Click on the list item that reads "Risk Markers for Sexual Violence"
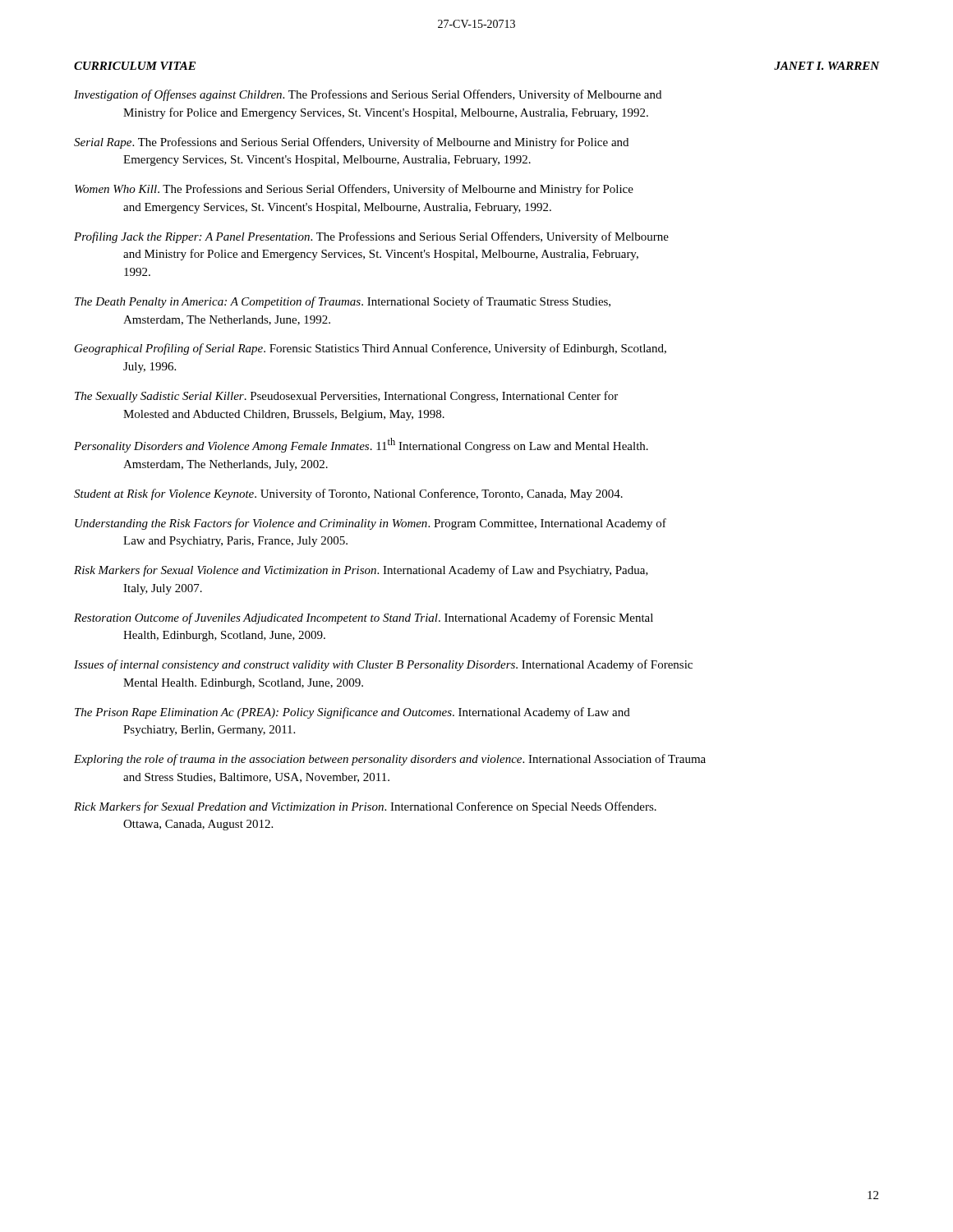 [361, 580]
